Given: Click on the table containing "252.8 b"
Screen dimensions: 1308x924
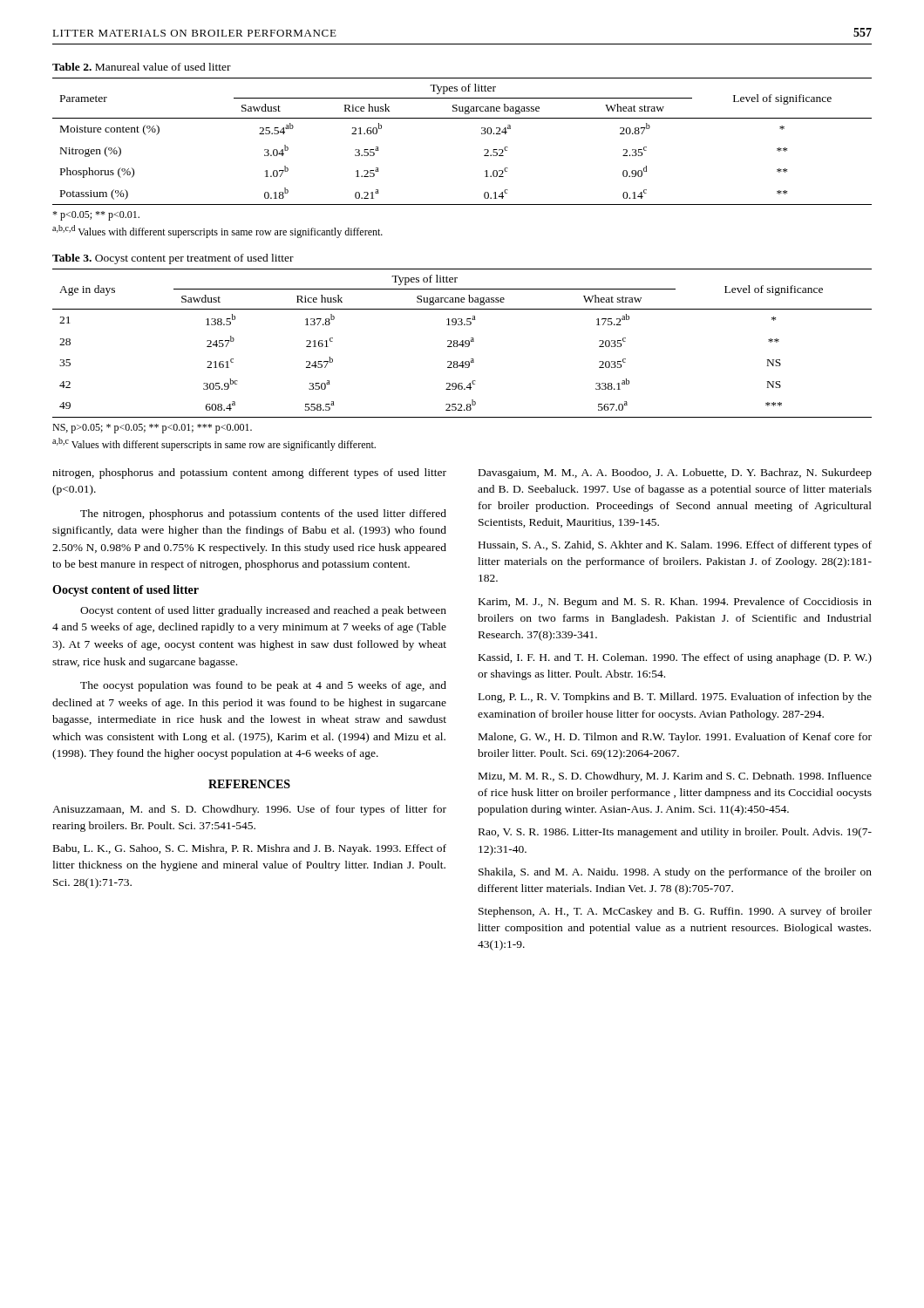Looking at the screenshot, I should click(x=462, y=343).
